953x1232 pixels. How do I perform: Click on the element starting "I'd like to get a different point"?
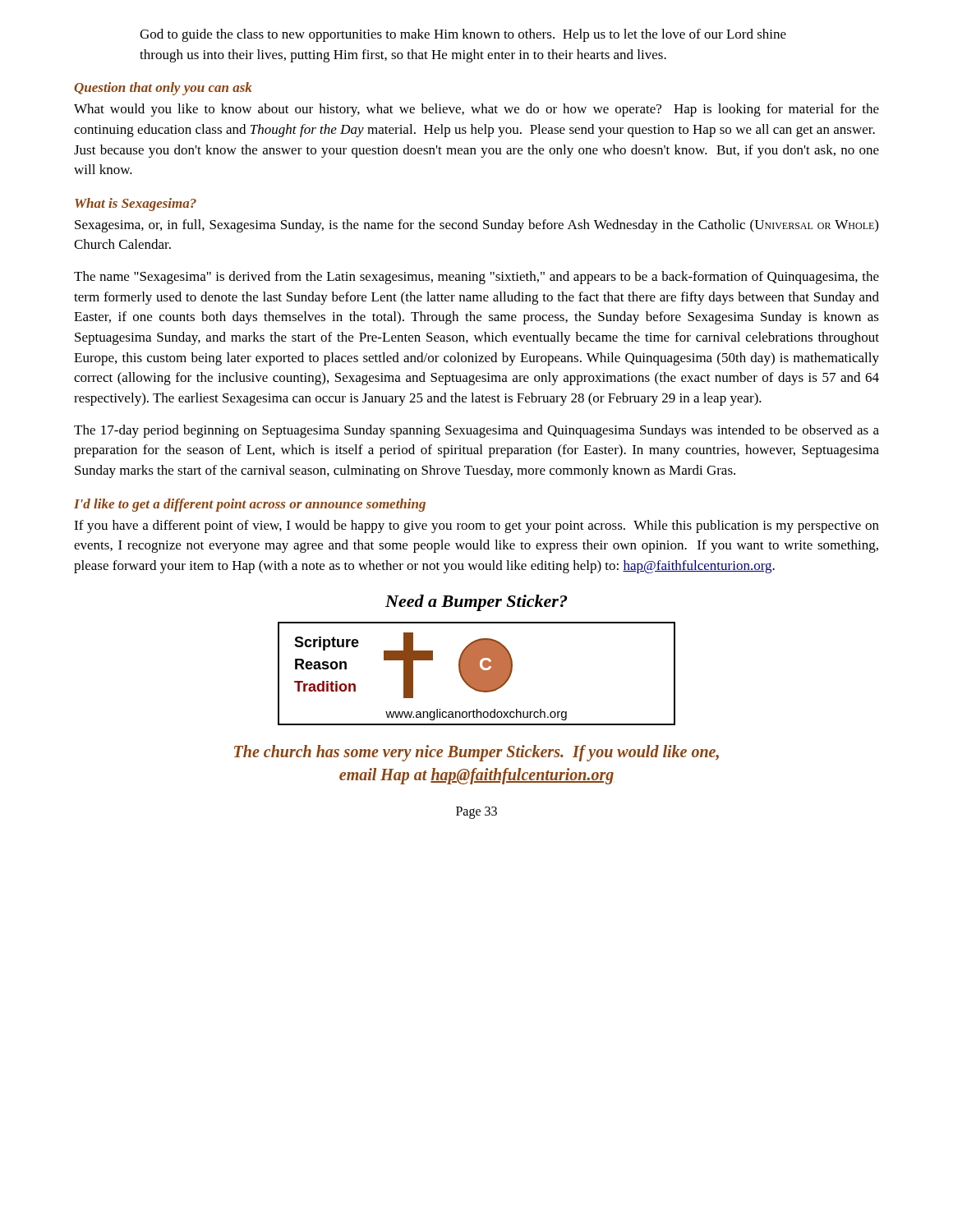250,504
